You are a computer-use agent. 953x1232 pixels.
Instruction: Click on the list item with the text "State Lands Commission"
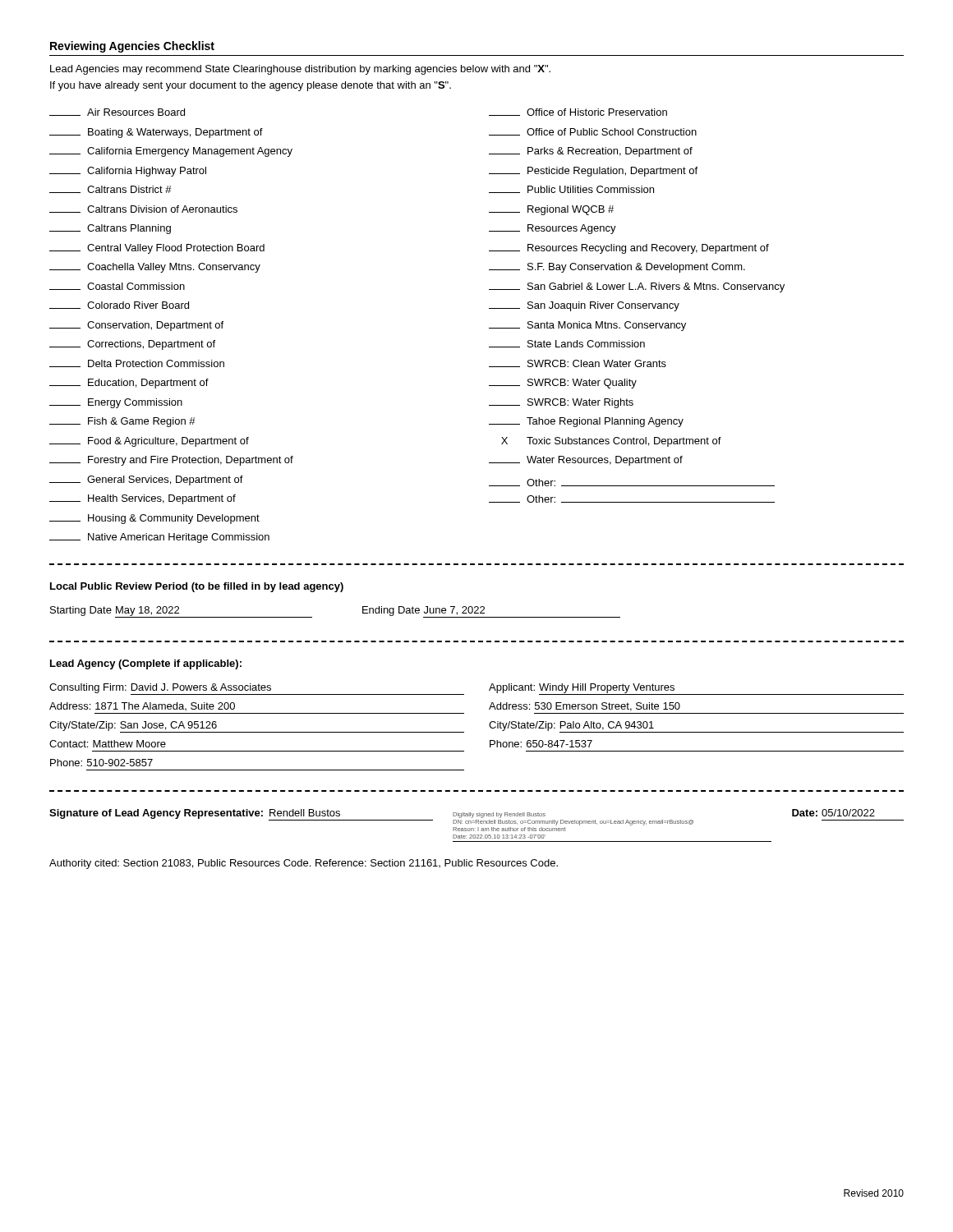pyautogui.click(x=567, y=344)
